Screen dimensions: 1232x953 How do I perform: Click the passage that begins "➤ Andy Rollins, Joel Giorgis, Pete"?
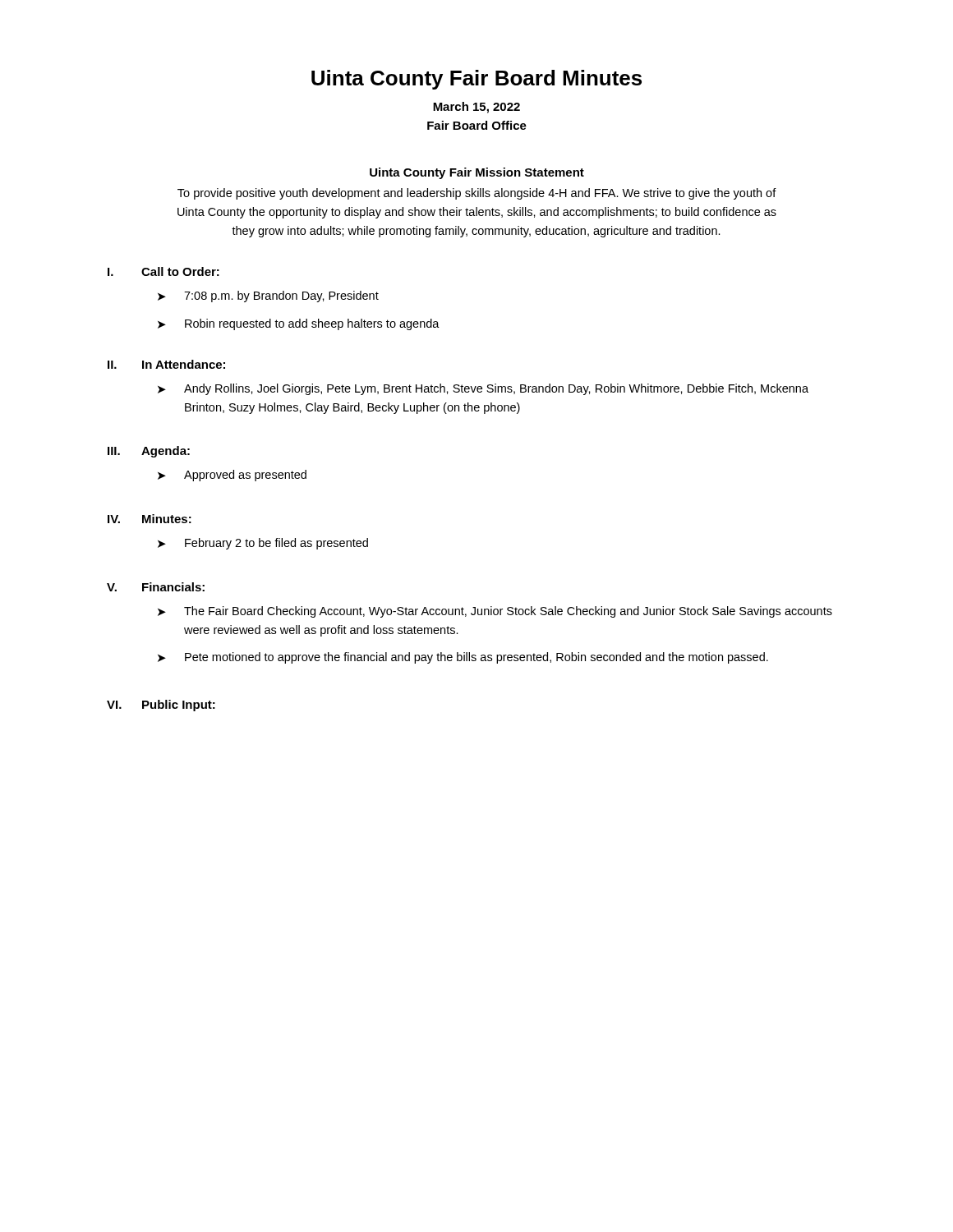tap(501, 398)
